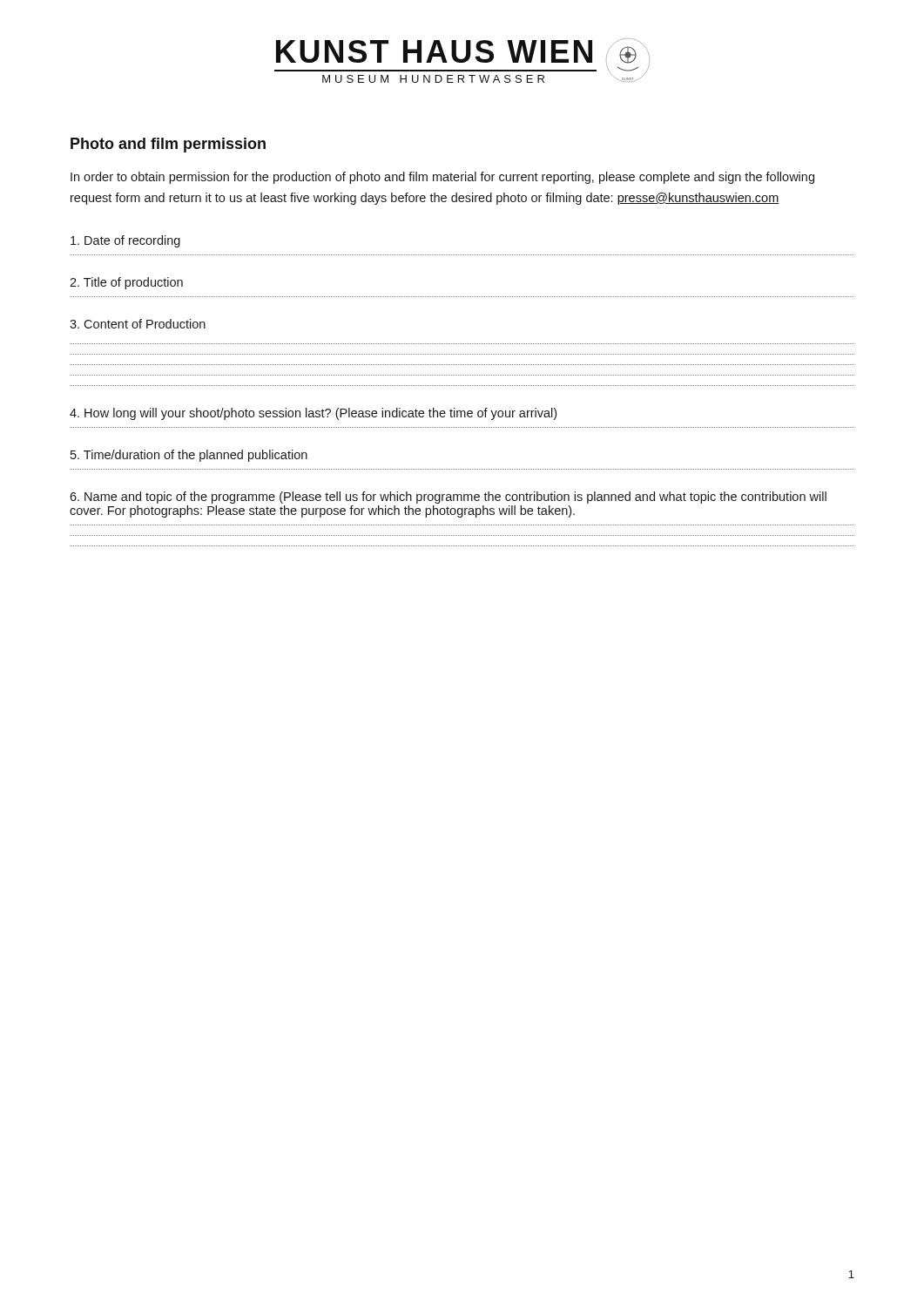Image resolution: width=924 pixels, height=1307 pixels.
Task: Navigate to the block starting "5. Time/duration of"
Action: [462, 459]
